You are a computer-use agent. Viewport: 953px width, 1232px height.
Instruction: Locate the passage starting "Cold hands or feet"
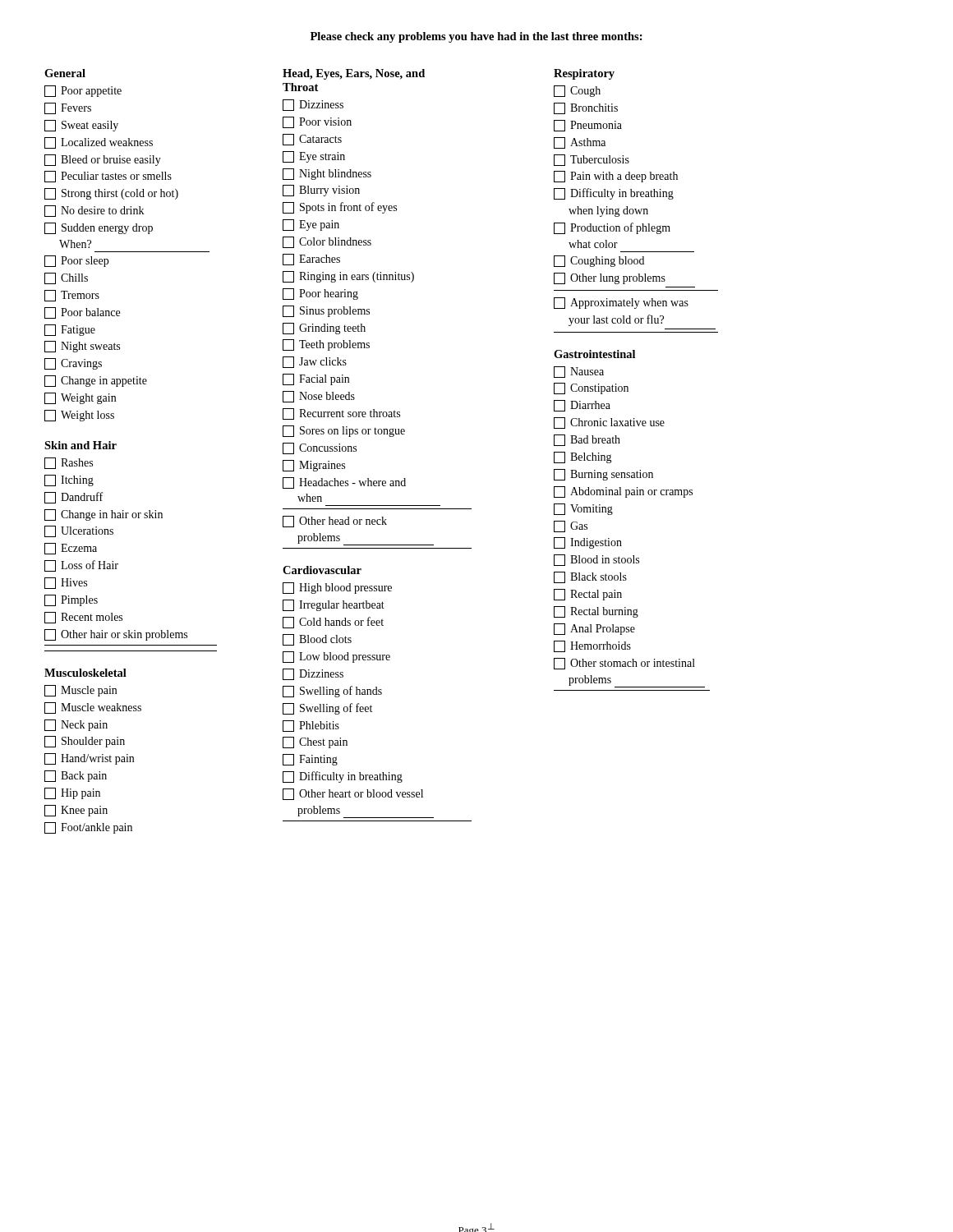[x=333, y=622]
